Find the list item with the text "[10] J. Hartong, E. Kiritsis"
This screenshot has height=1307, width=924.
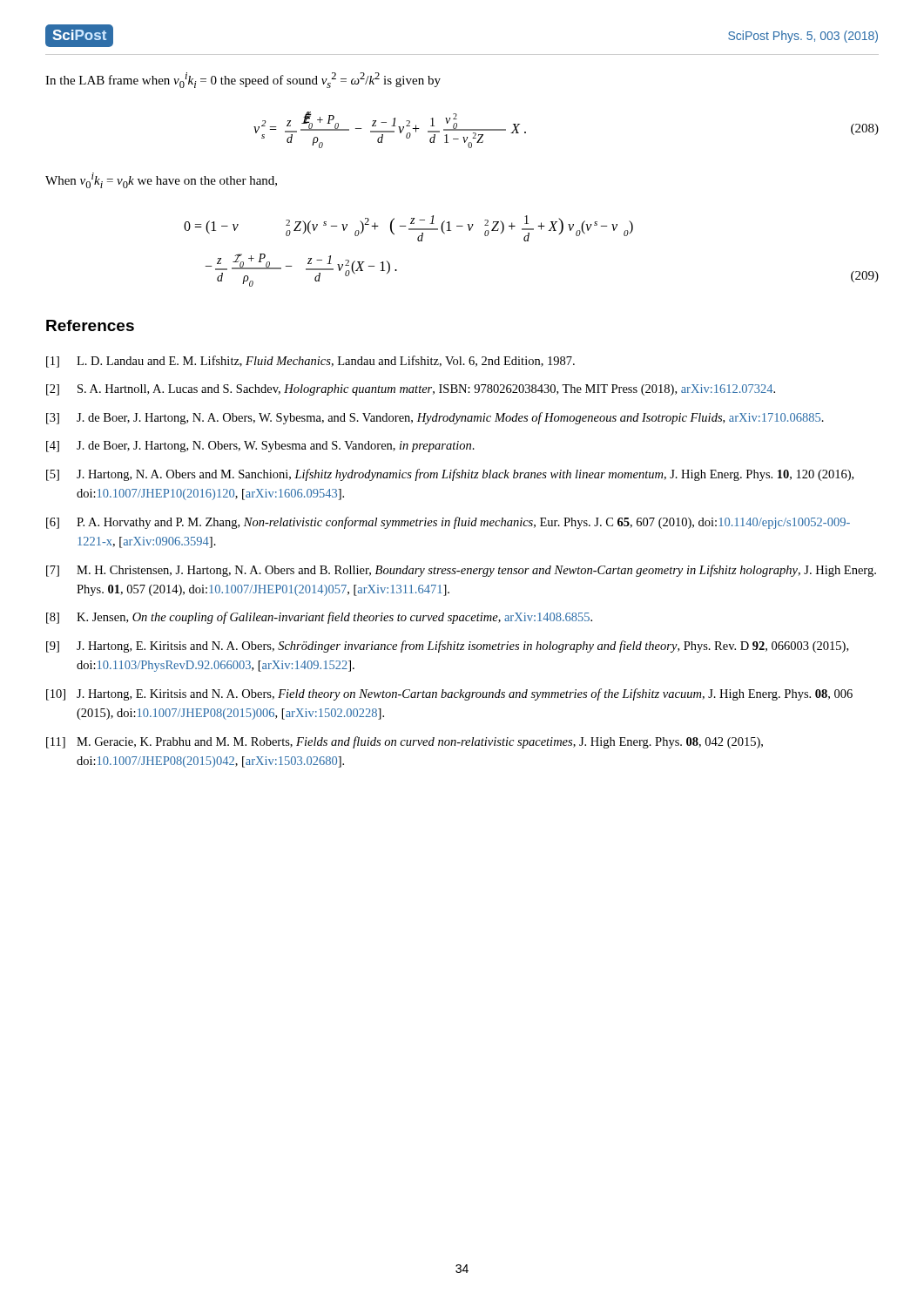[462, 703]
